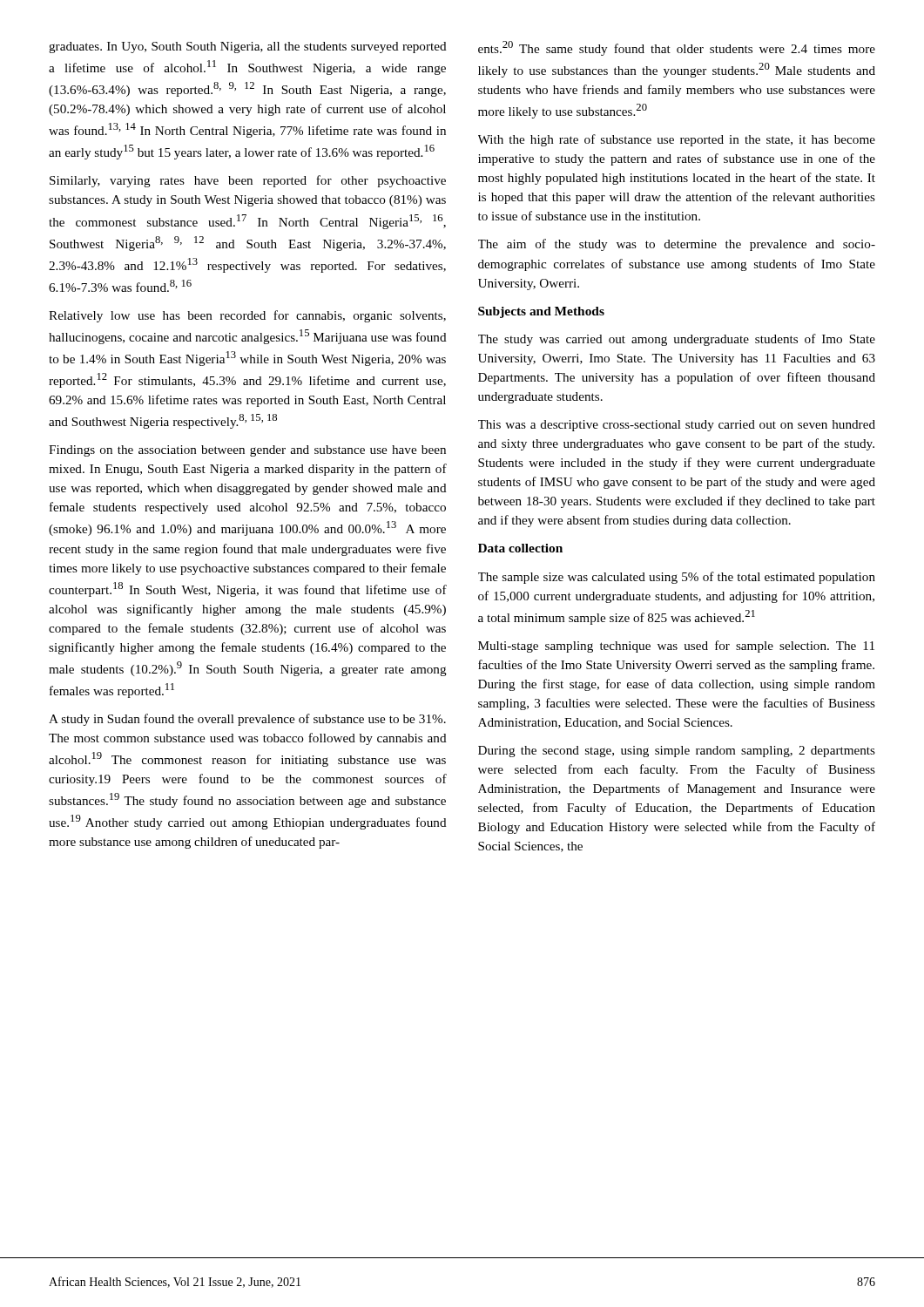Image resolution: width=924 pixels, height=1307 pixels.
Task: Click on the text block that says "Similarly, varying rates have been reported"
Action: [x=248, y=234]
